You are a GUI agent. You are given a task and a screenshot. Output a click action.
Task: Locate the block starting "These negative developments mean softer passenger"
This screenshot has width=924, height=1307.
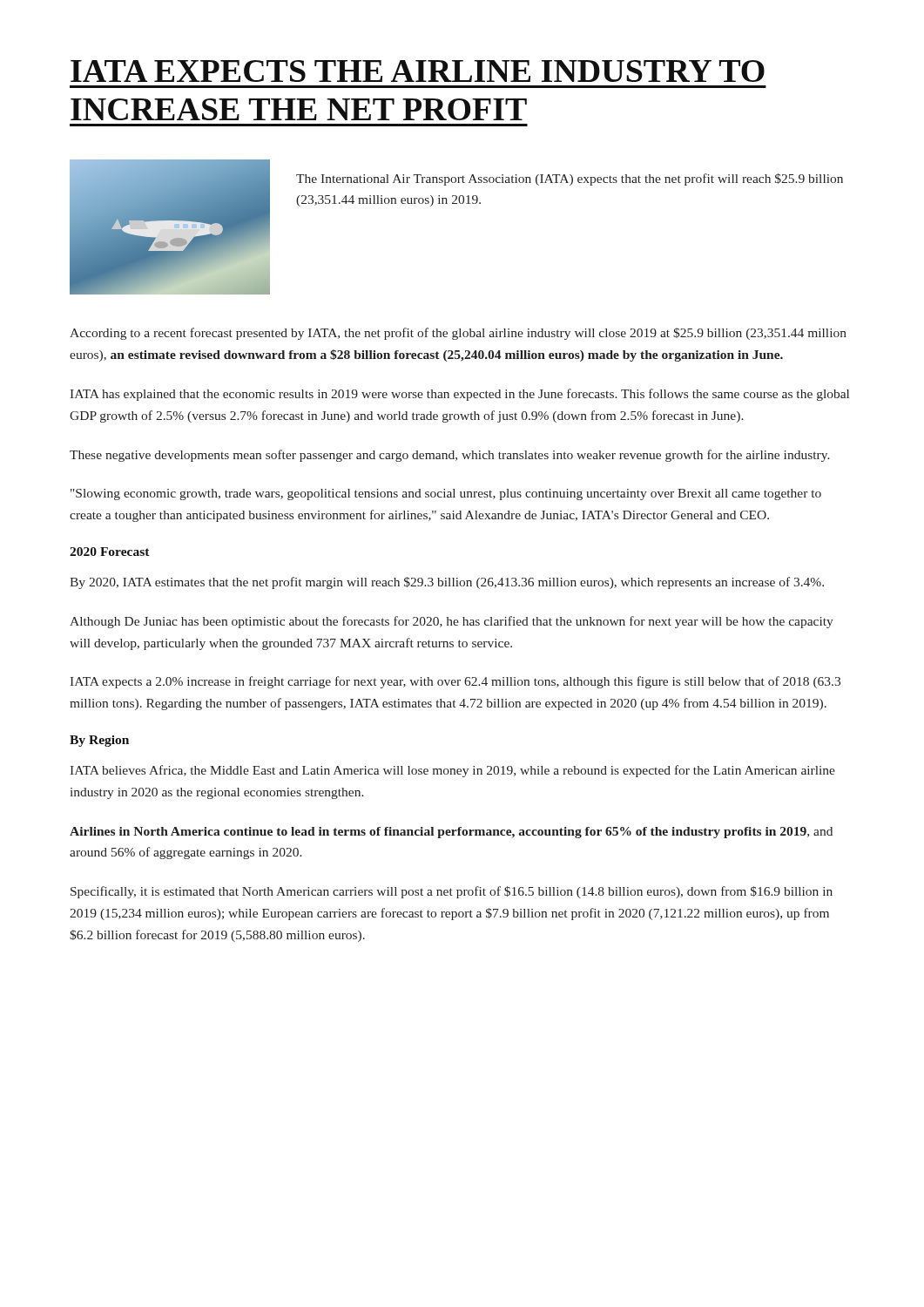pyautogui.click(x=450, y=454)
